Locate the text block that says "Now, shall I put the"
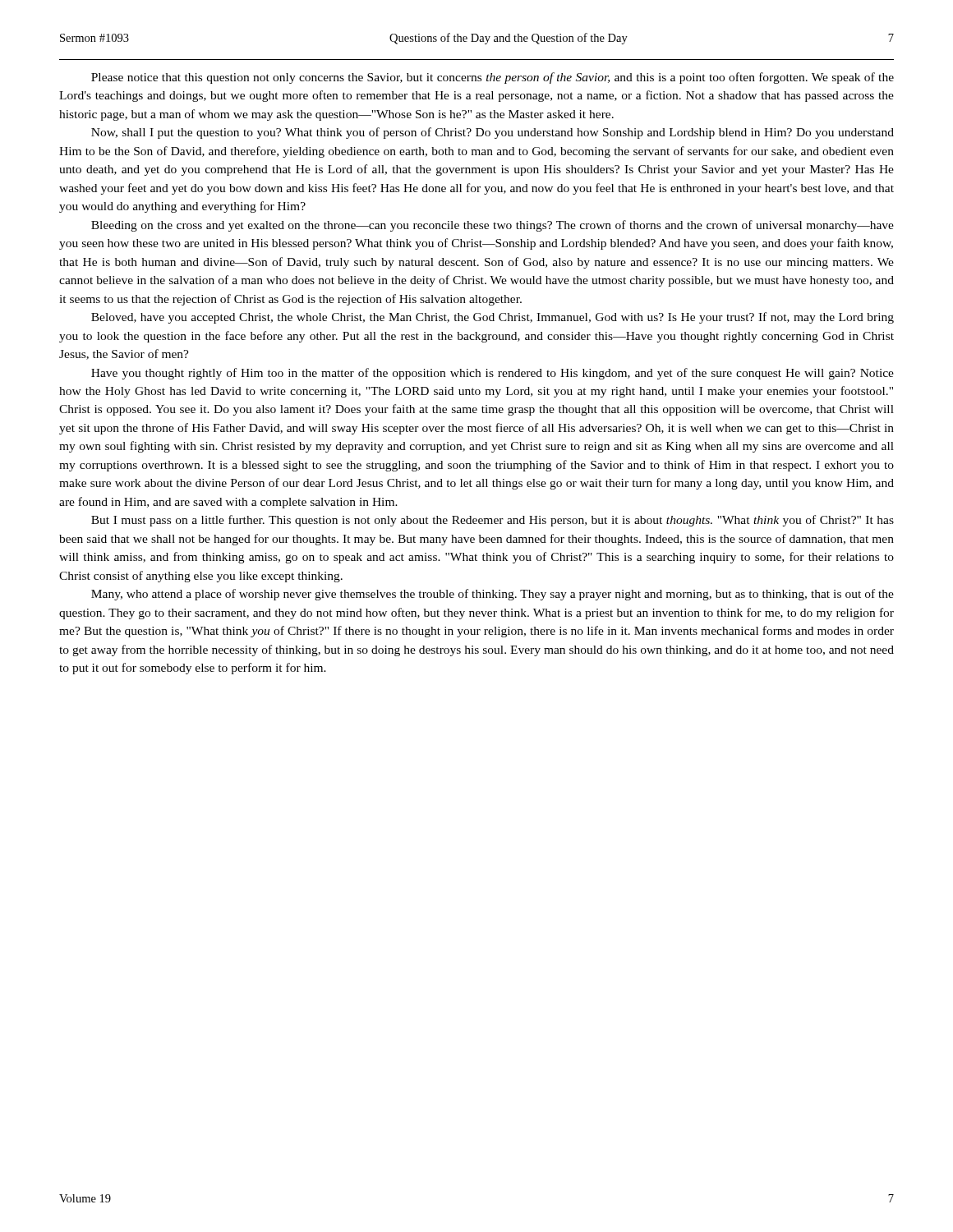Screen dimensions: 1232x953 point(476,170)
